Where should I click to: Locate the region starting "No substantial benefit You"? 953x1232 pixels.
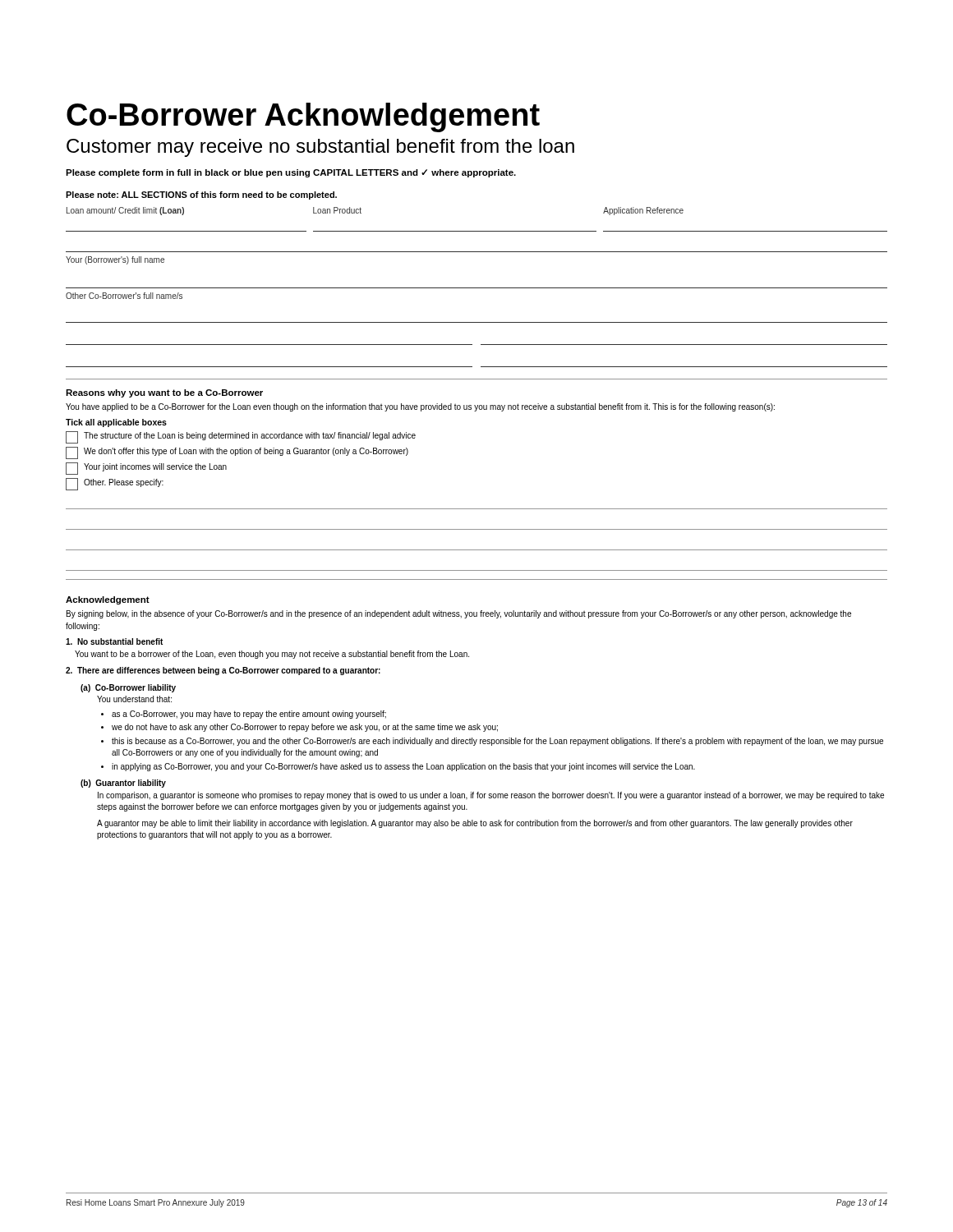coord(268,648)
